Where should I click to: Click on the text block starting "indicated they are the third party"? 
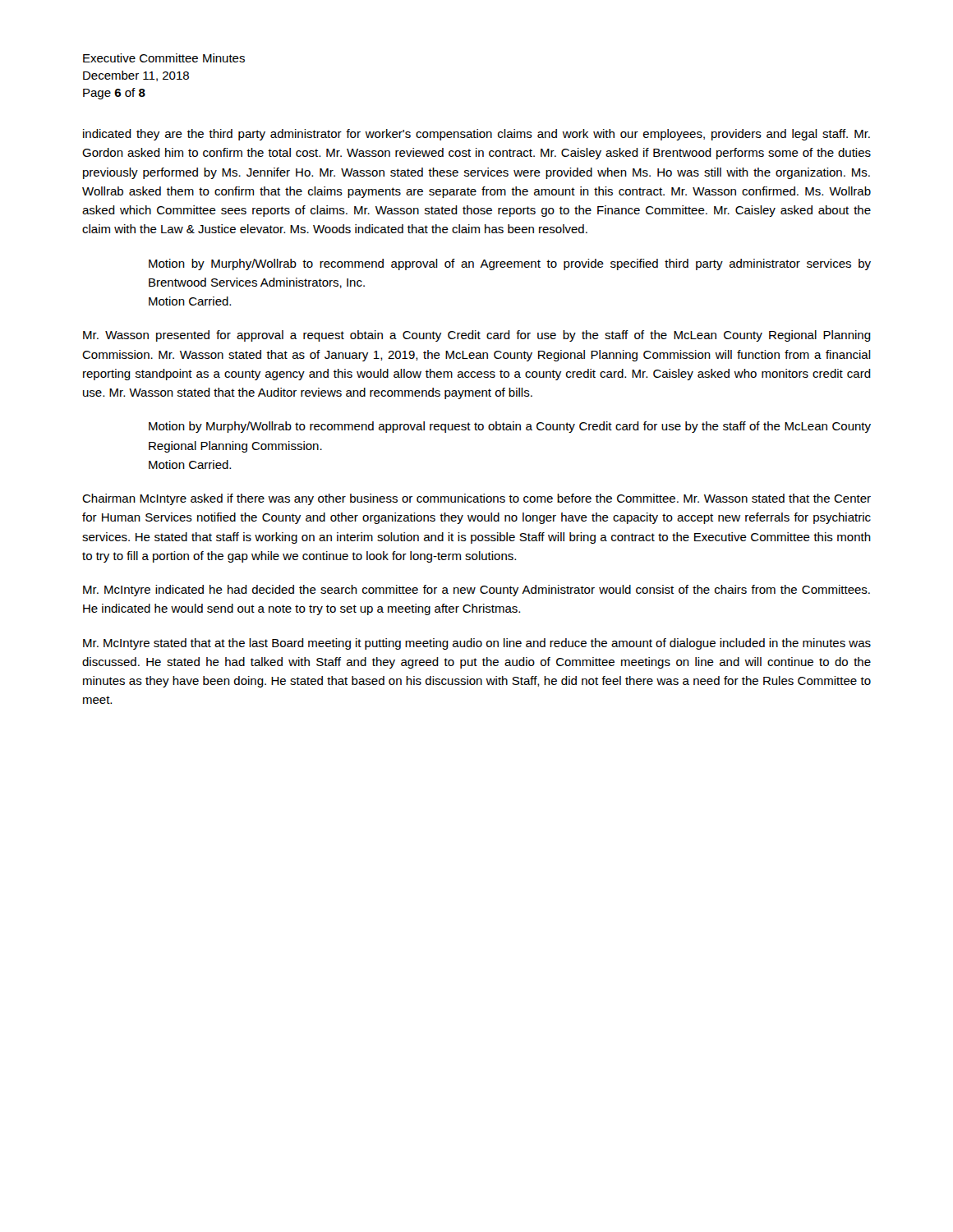pos(476,181)
